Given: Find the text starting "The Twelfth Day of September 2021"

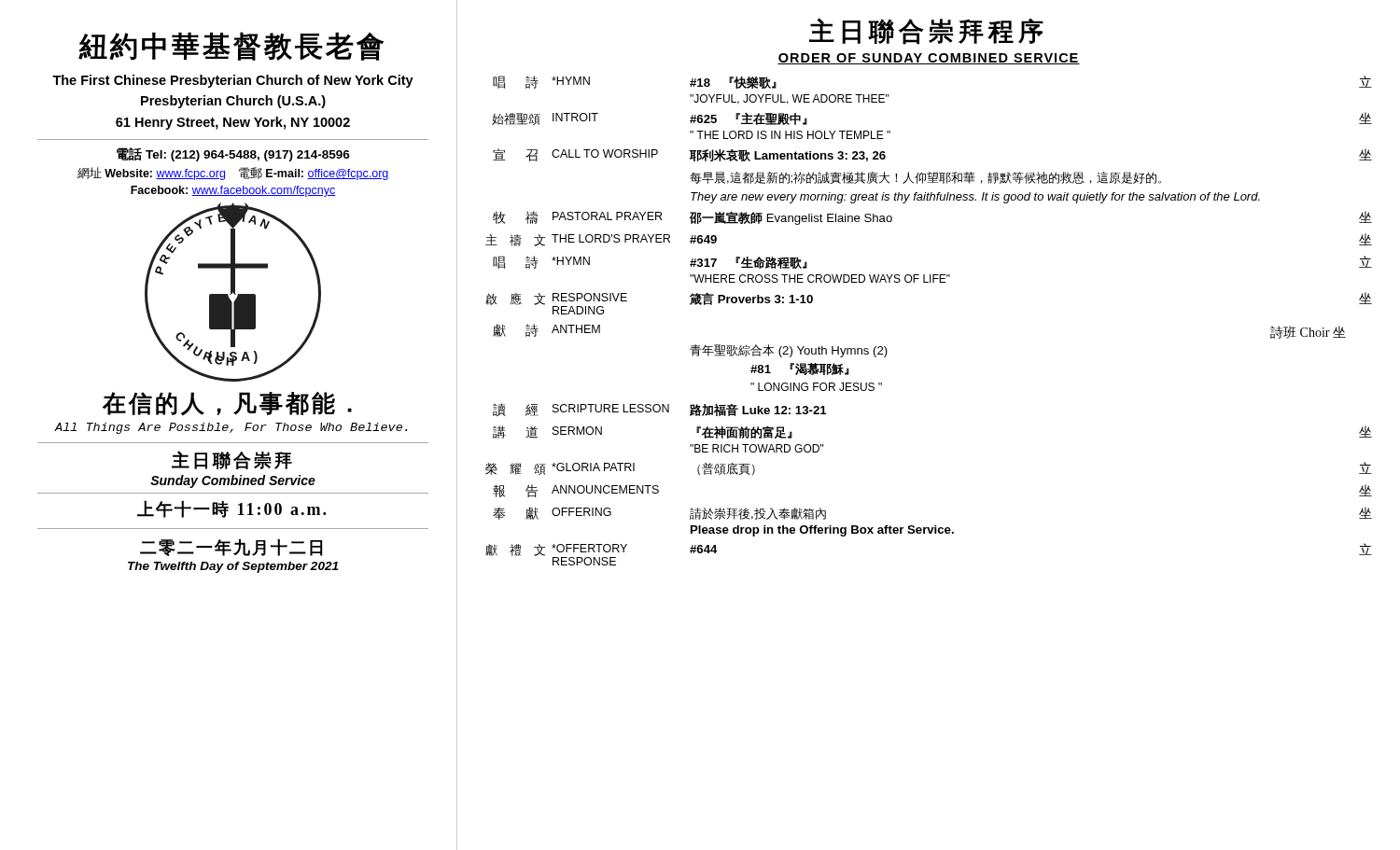Looking at the screenshot, I should [x=233, y=566].
